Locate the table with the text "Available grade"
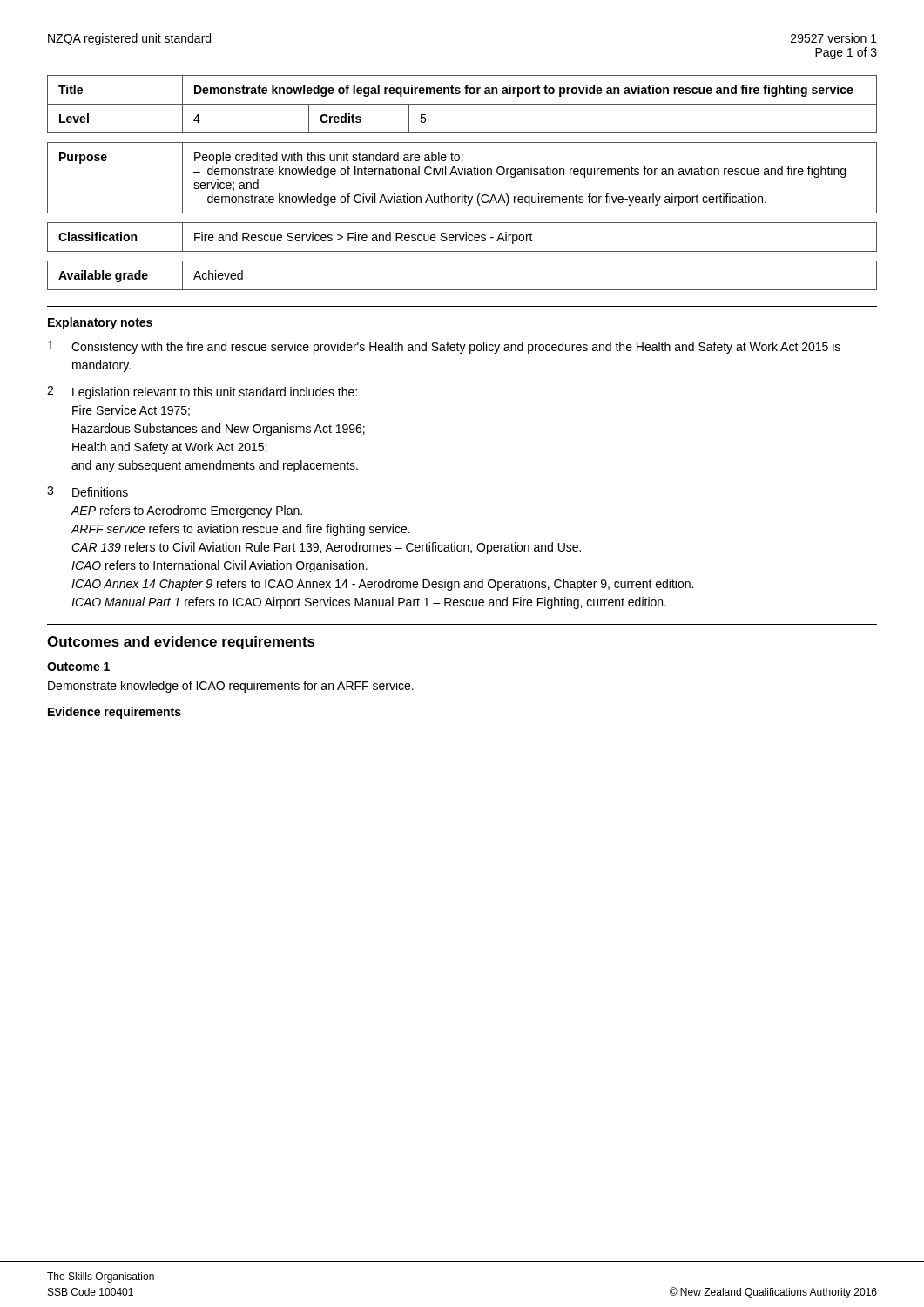The image size is (924, 1307). [462, 275]
